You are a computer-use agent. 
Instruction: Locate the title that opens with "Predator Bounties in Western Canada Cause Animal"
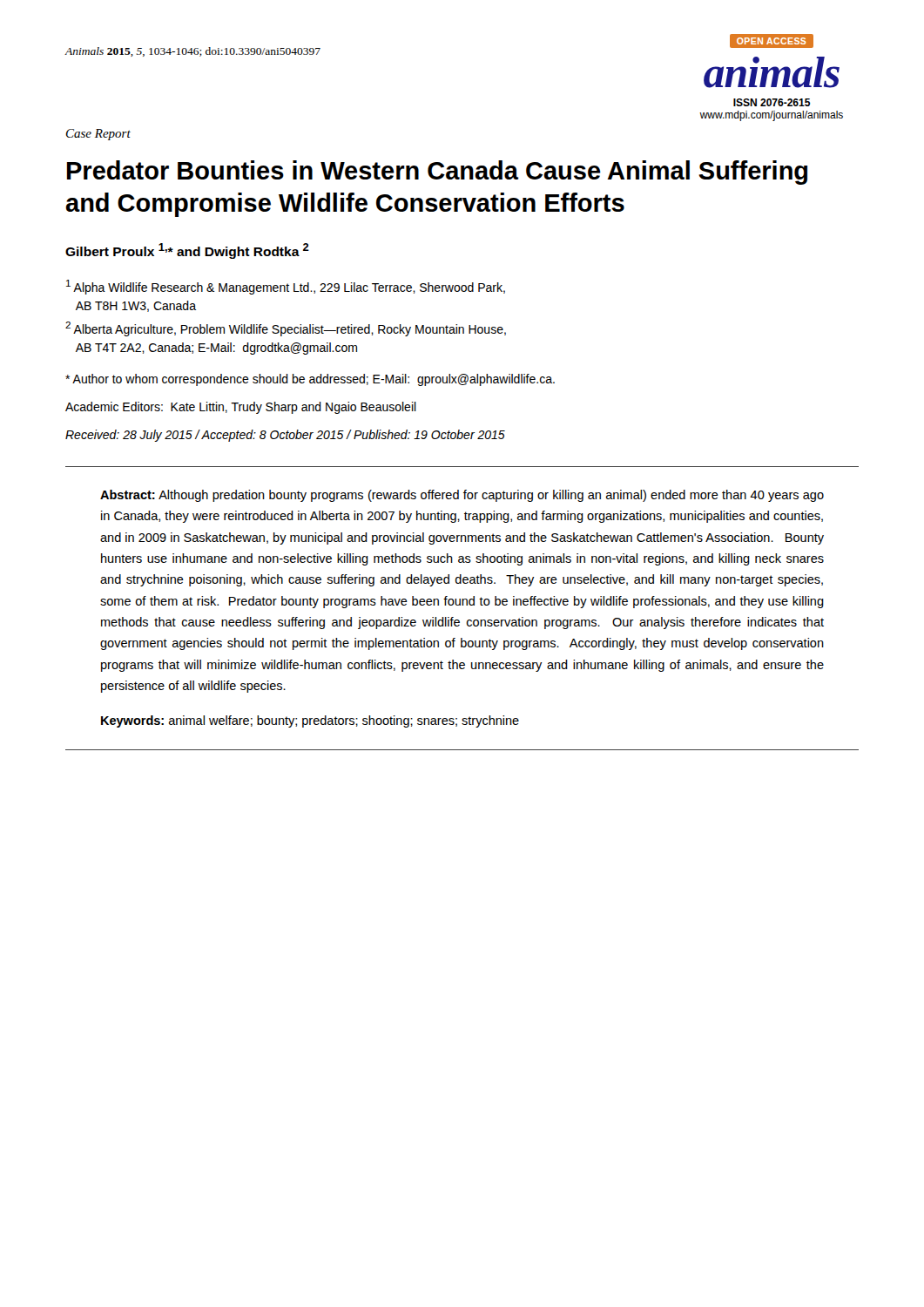point(437,187)
